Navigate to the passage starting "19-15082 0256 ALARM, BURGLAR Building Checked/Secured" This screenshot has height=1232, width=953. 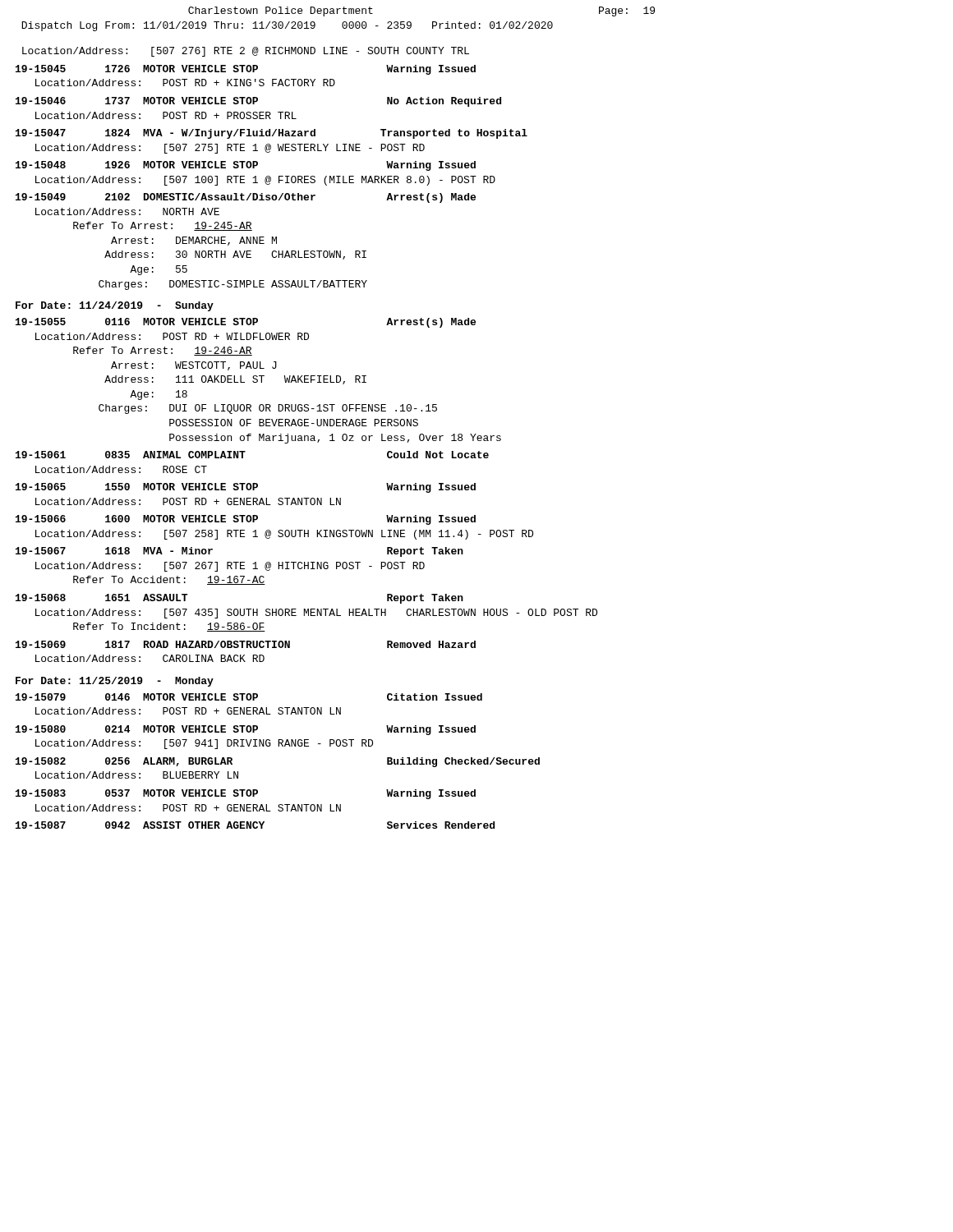[476, 769]
